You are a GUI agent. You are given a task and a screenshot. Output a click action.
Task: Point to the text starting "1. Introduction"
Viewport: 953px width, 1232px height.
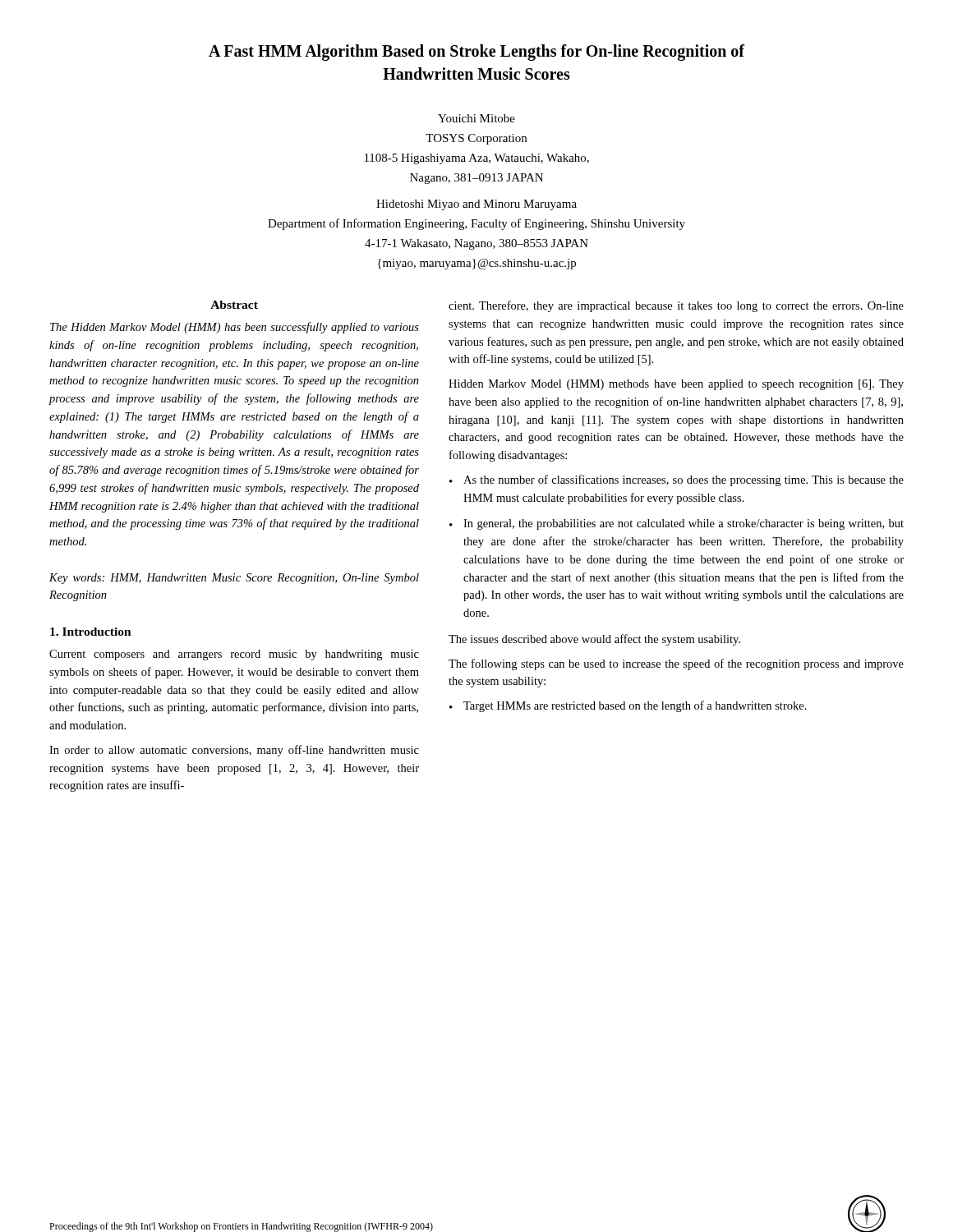click(90, 631)
